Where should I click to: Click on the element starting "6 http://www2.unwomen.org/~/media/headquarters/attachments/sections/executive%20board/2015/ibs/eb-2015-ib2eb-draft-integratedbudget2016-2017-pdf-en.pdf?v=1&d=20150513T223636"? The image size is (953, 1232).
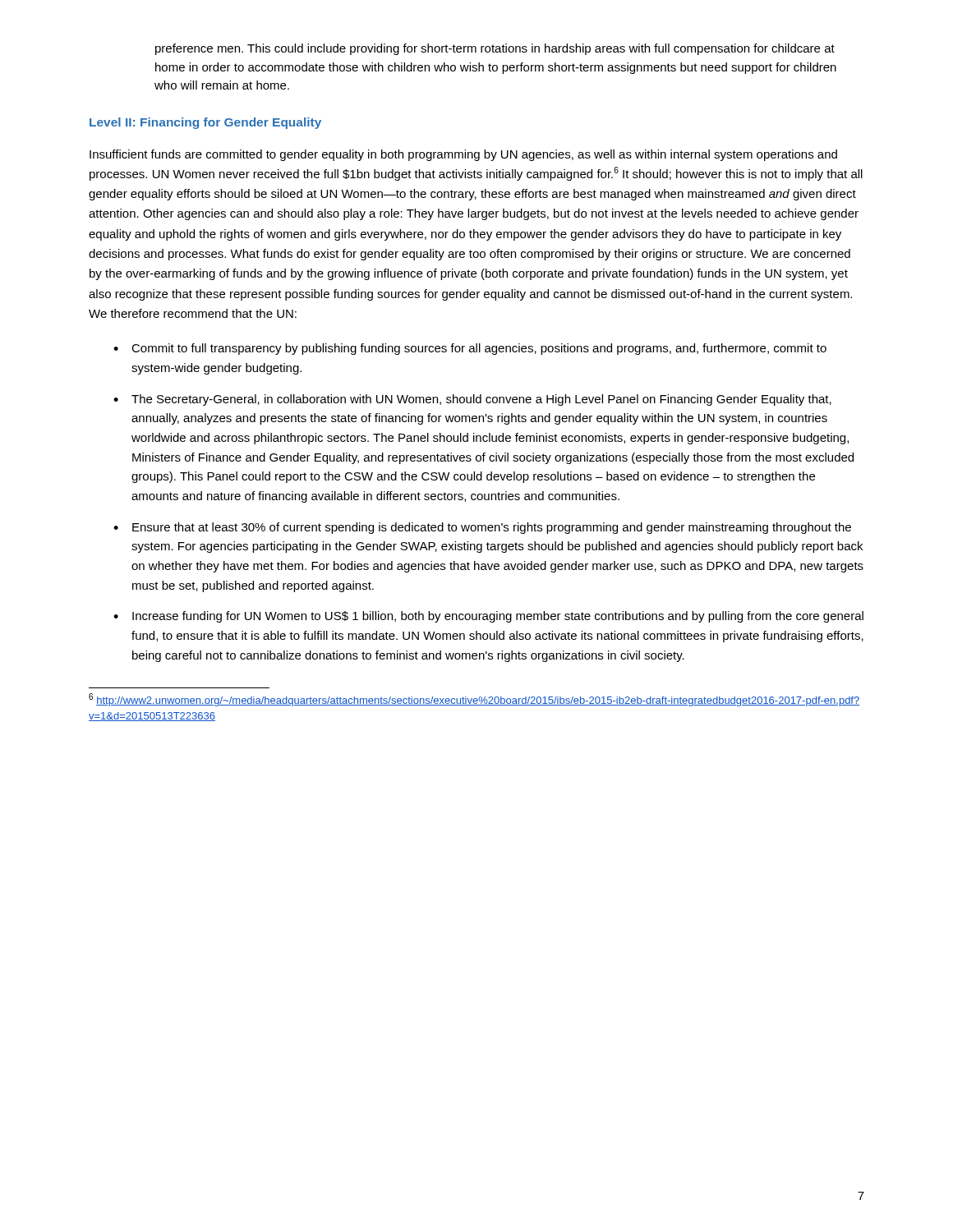pyautogui.click(x=476, y=706)
